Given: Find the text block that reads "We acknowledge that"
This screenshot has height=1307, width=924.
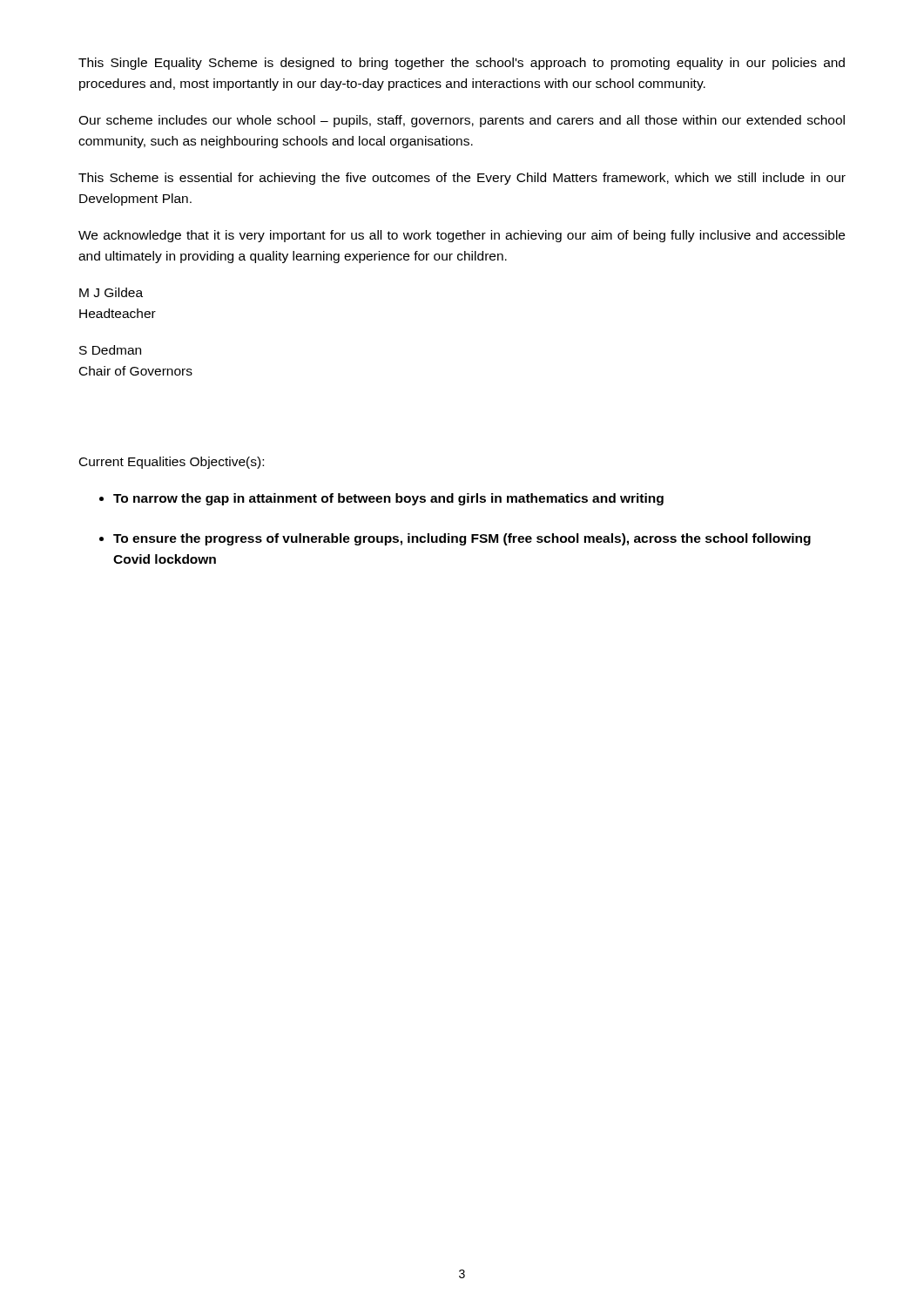Looking at the screenshot, I should (462, 245).
